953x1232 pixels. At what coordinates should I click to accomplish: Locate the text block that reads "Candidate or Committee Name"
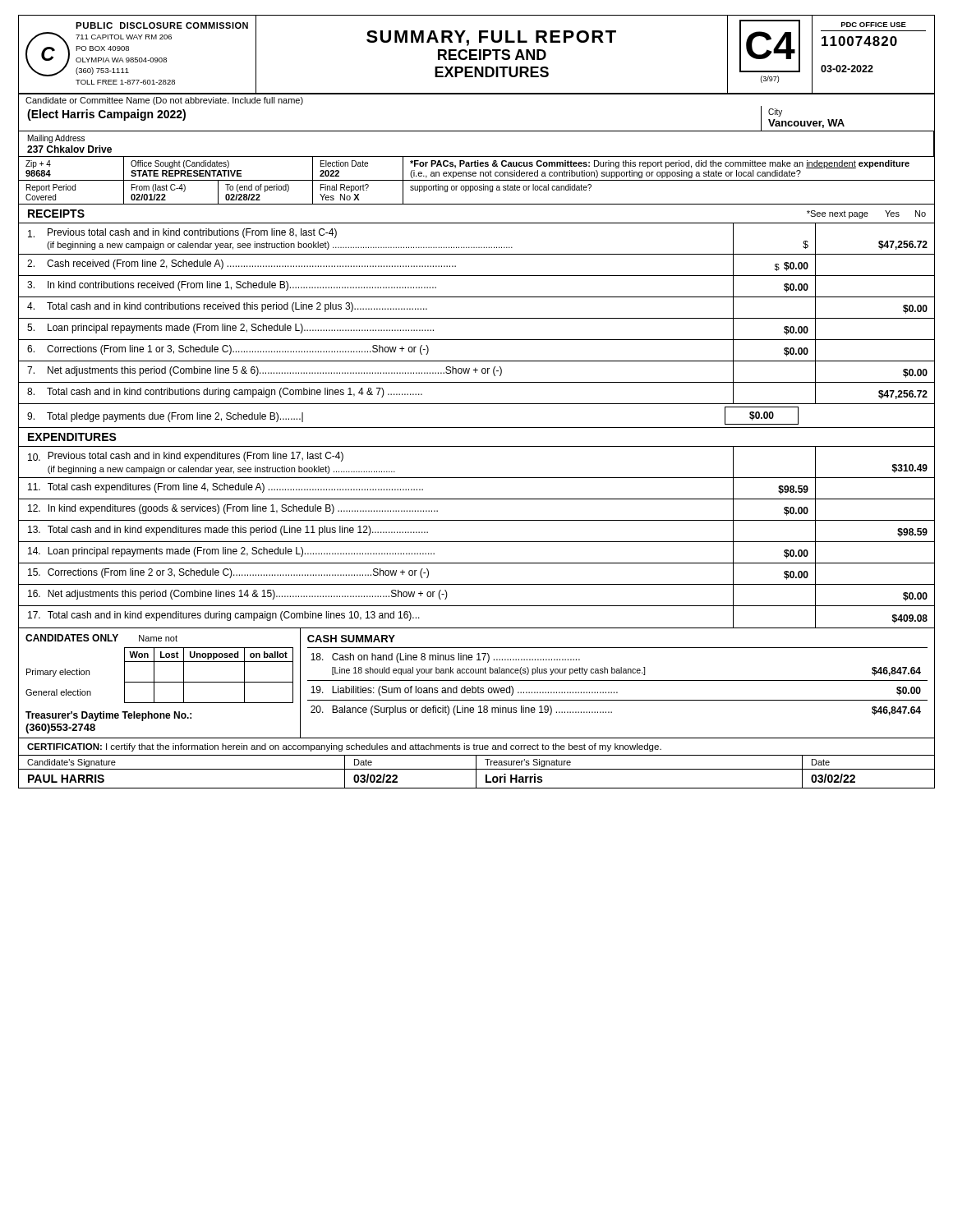point(164,100)
